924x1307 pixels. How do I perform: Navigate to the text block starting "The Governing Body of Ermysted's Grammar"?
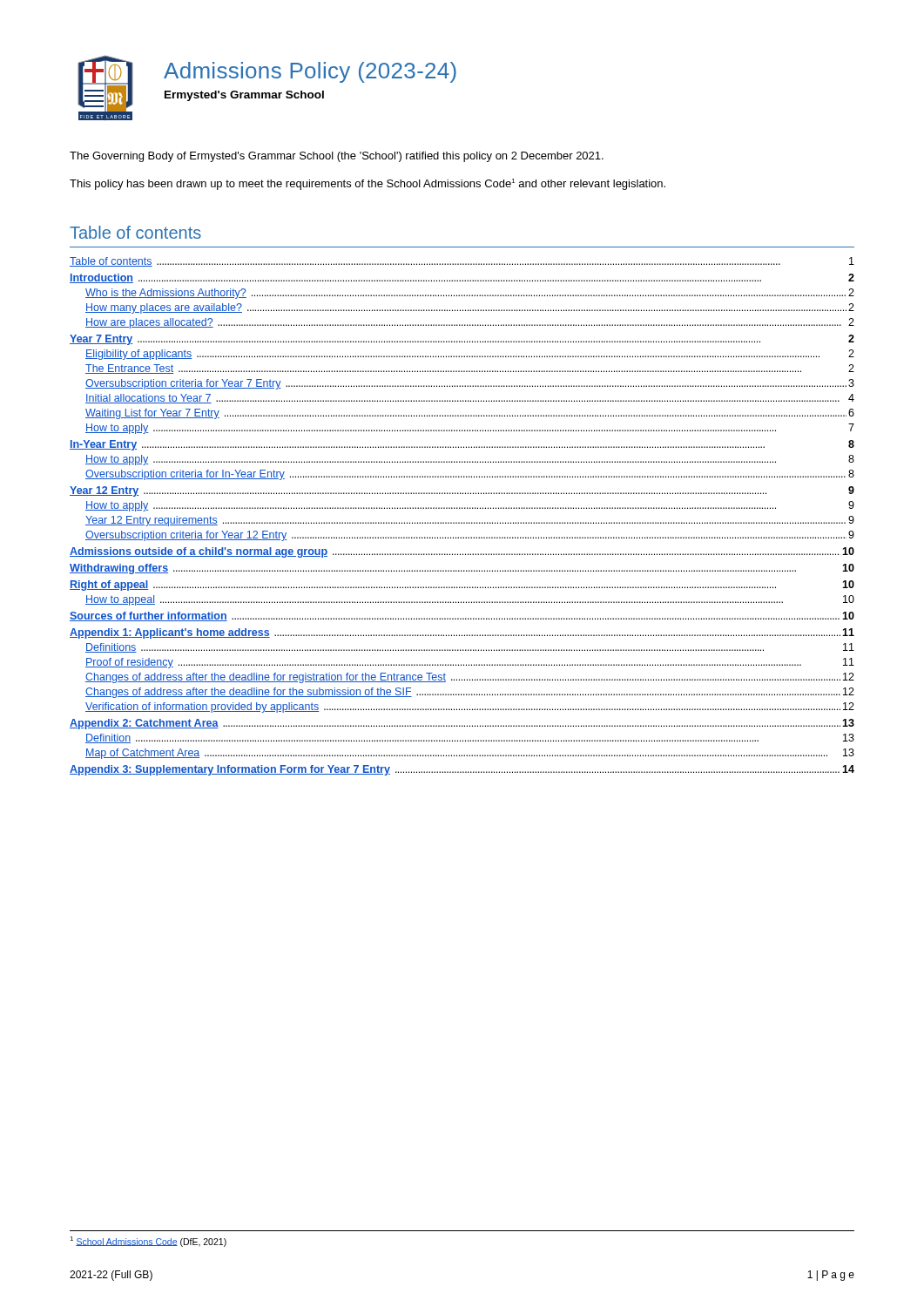tap(337, 156)
